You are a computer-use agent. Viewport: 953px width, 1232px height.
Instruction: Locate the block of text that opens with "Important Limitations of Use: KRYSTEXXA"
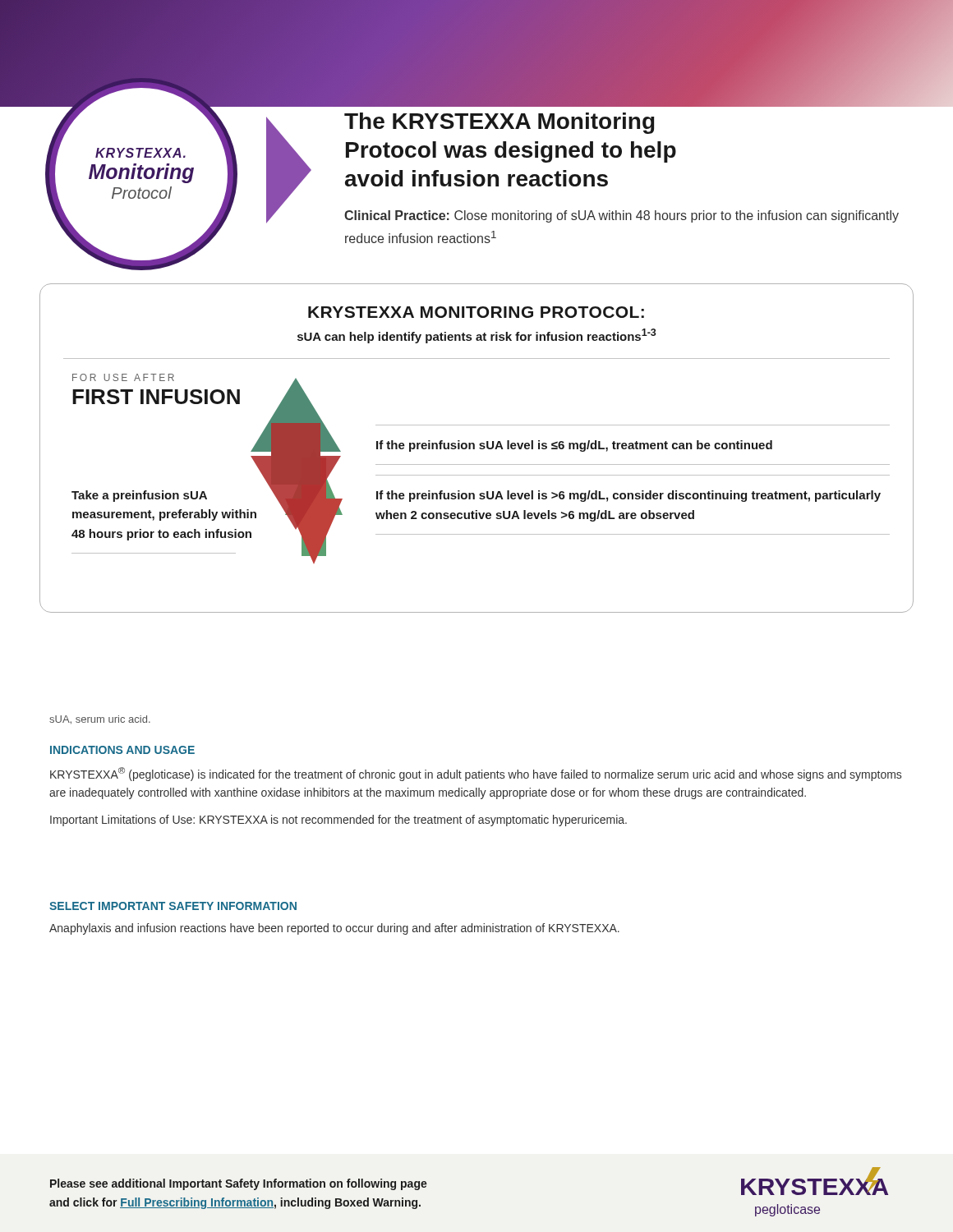pos(338,820)
